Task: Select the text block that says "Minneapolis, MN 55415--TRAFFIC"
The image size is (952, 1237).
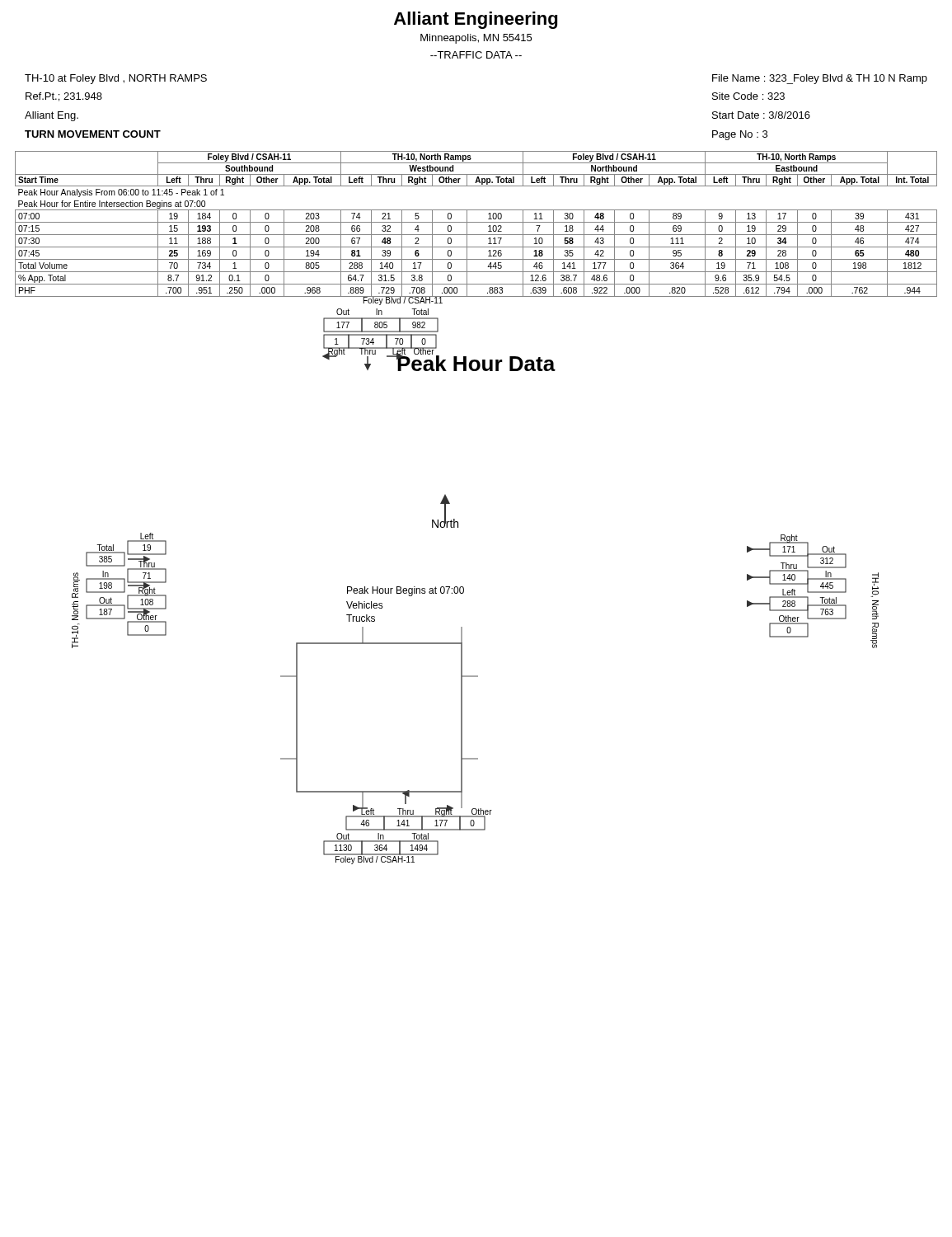Action: click(476, 46)
